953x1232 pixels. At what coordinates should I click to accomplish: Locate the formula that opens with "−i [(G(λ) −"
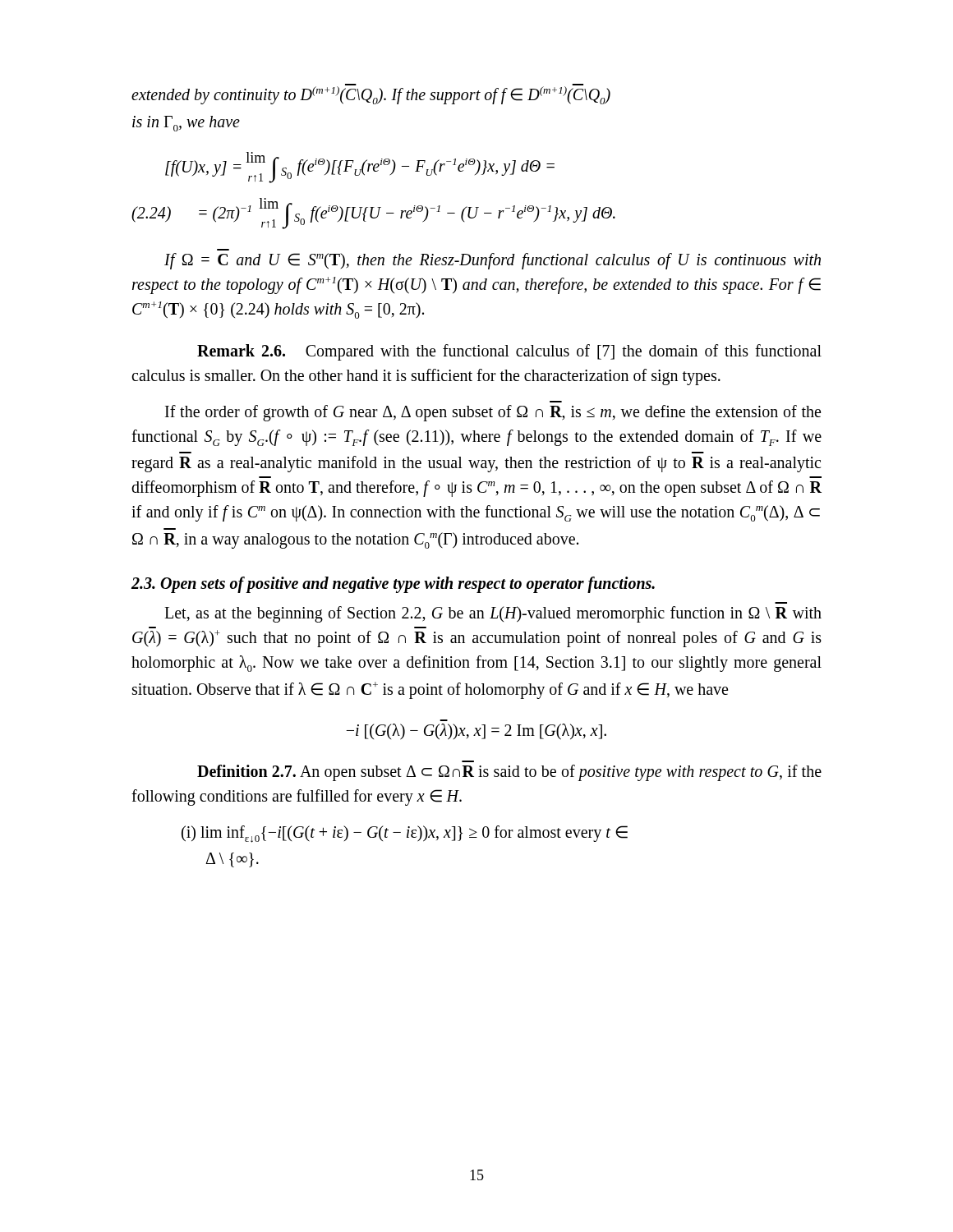[476, 730]
